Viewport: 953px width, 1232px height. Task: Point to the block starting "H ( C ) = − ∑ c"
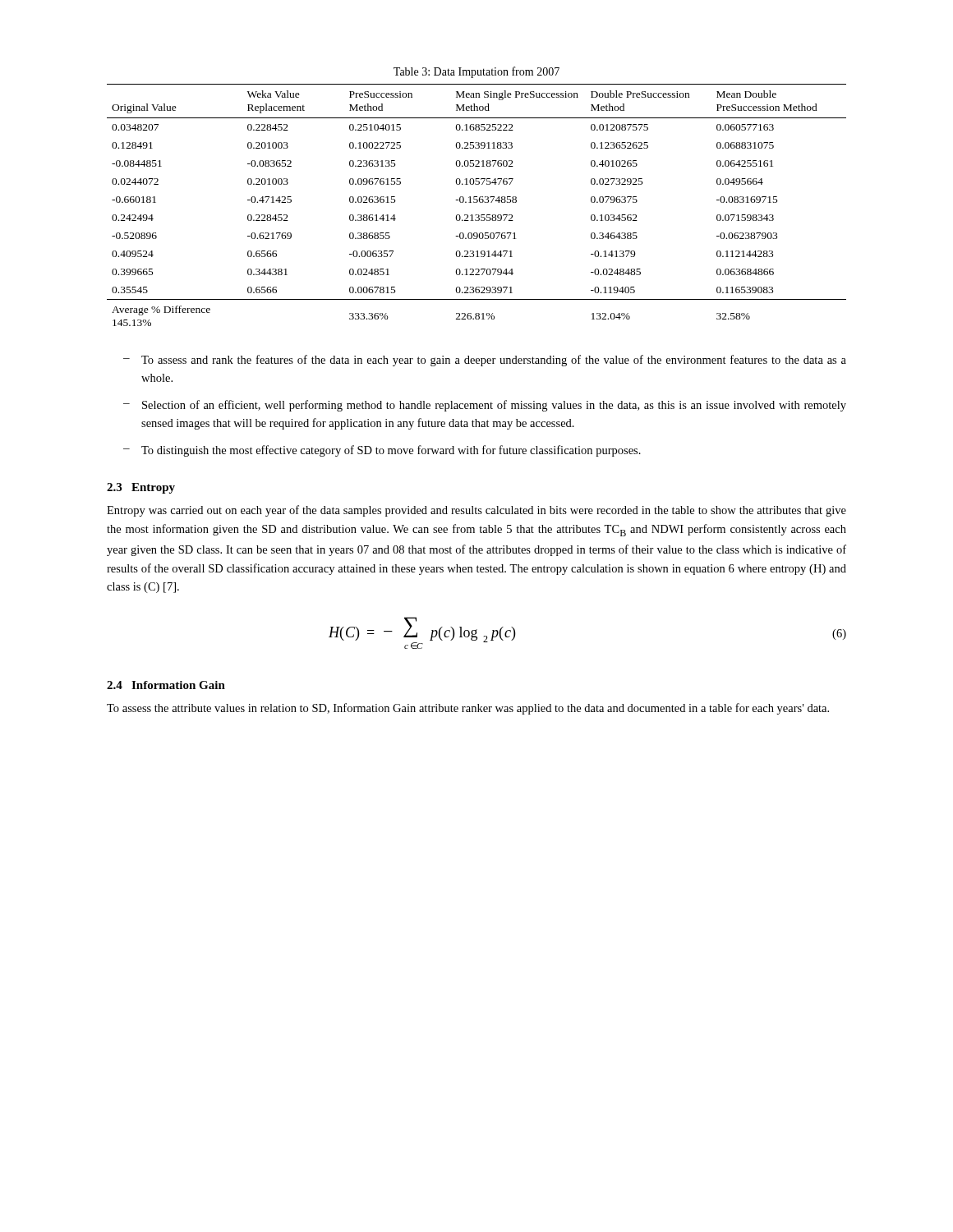(x=413, y=635)
